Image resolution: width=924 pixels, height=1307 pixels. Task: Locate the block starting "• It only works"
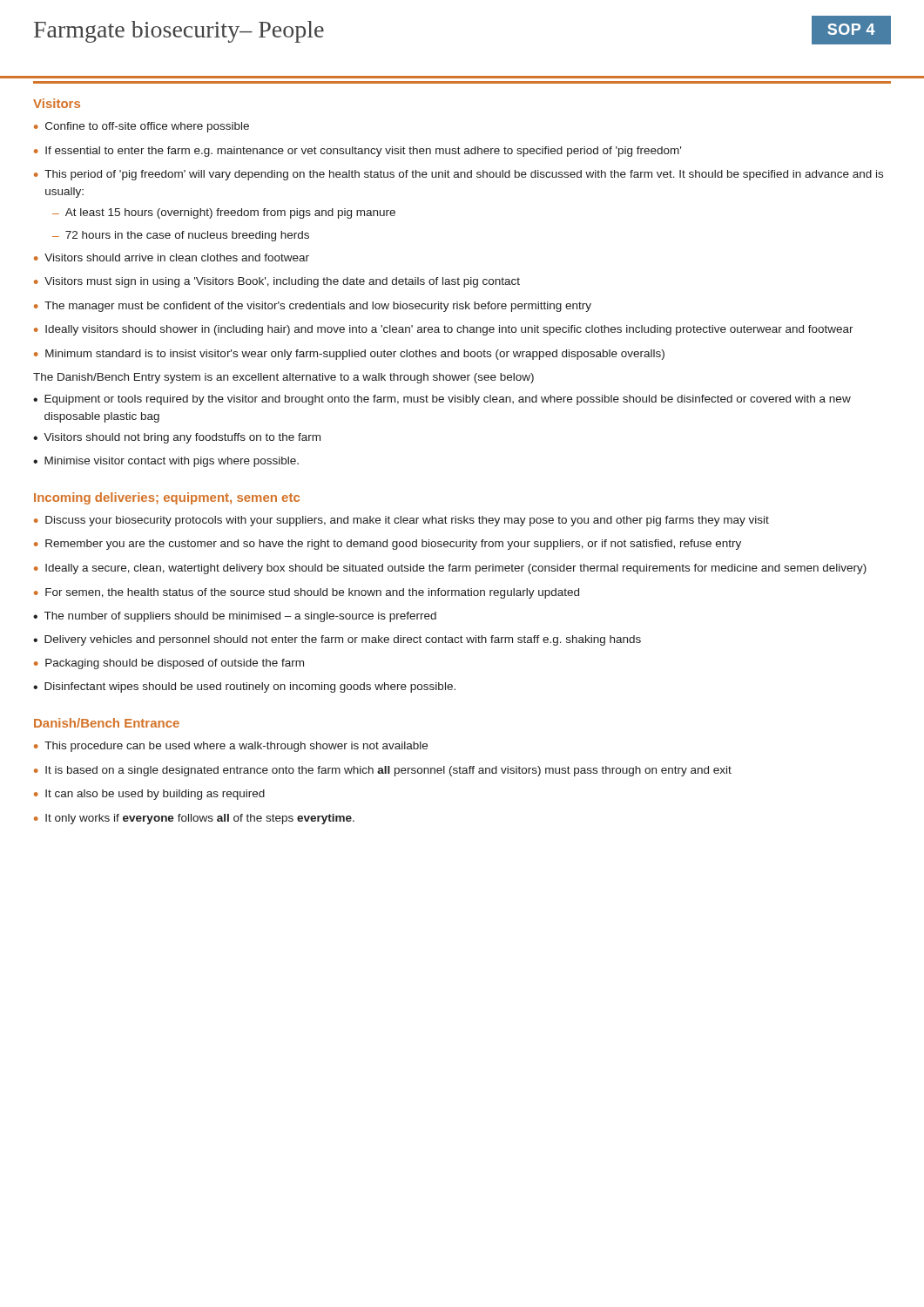click(x=194, y=819)
